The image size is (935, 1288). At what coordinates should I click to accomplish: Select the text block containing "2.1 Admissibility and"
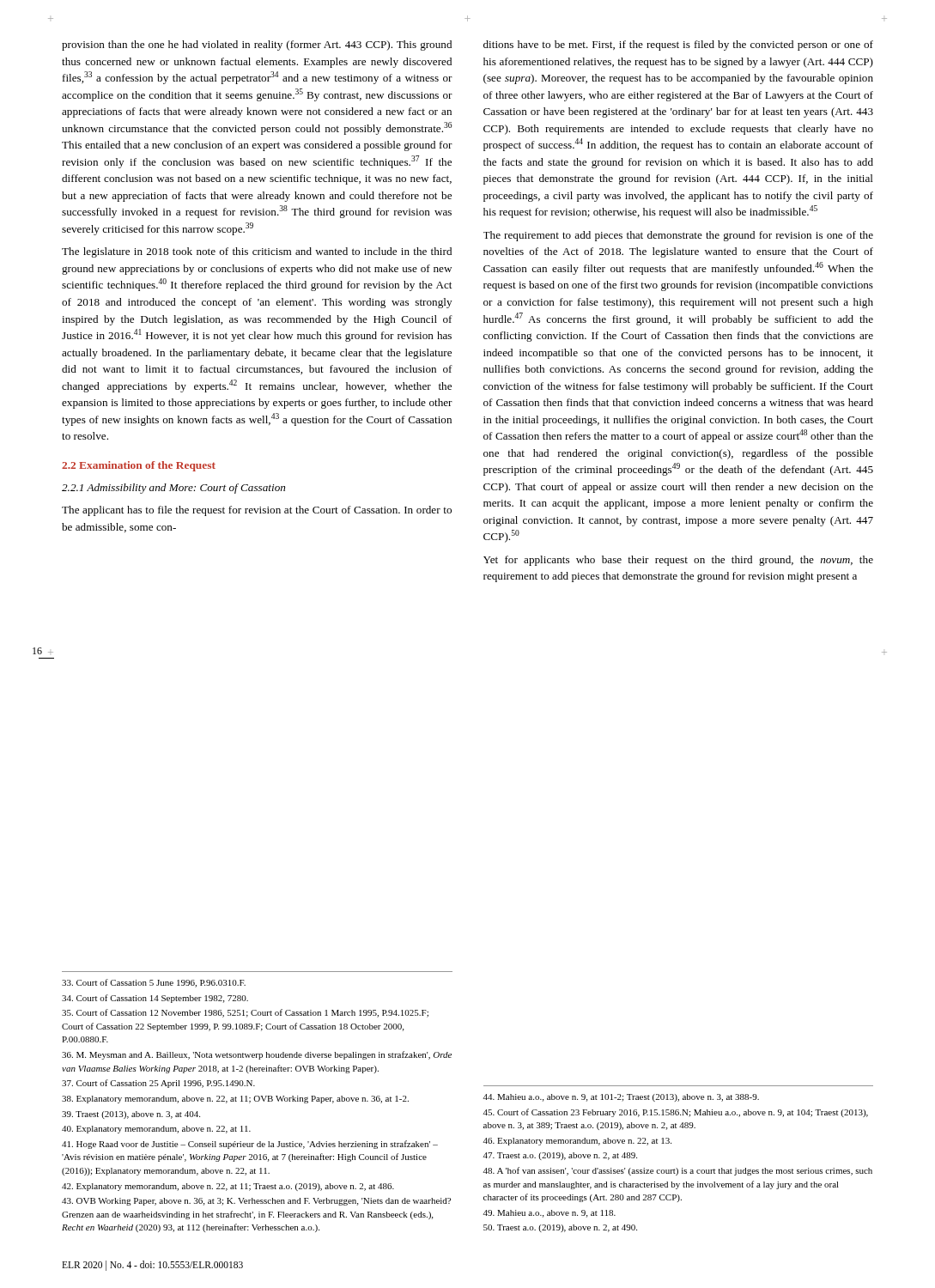pyautogui.click(x=257, y=507)
